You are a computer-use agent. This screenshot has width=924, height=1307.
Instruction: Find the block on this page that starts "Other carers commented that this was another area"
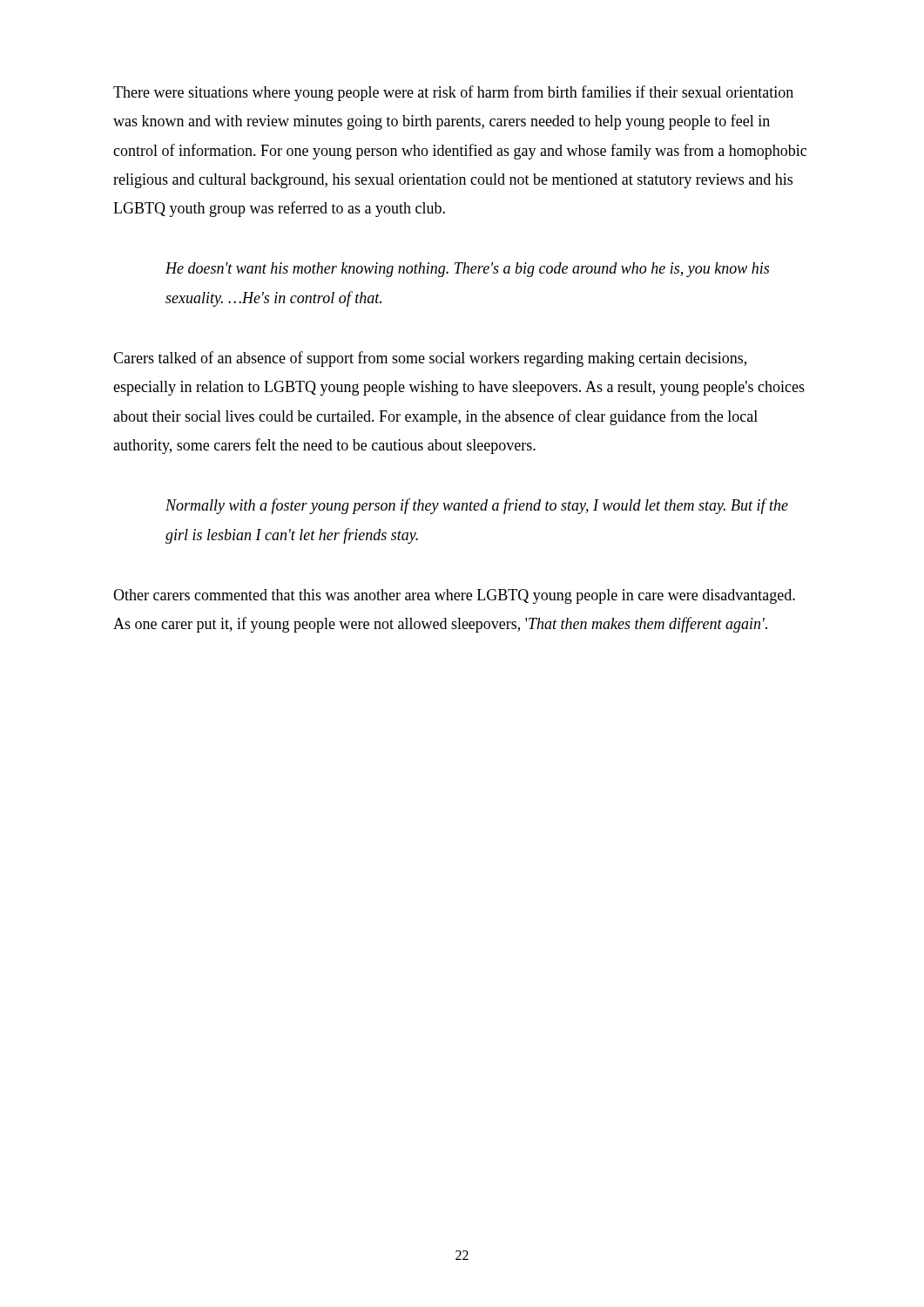(454, 610)
